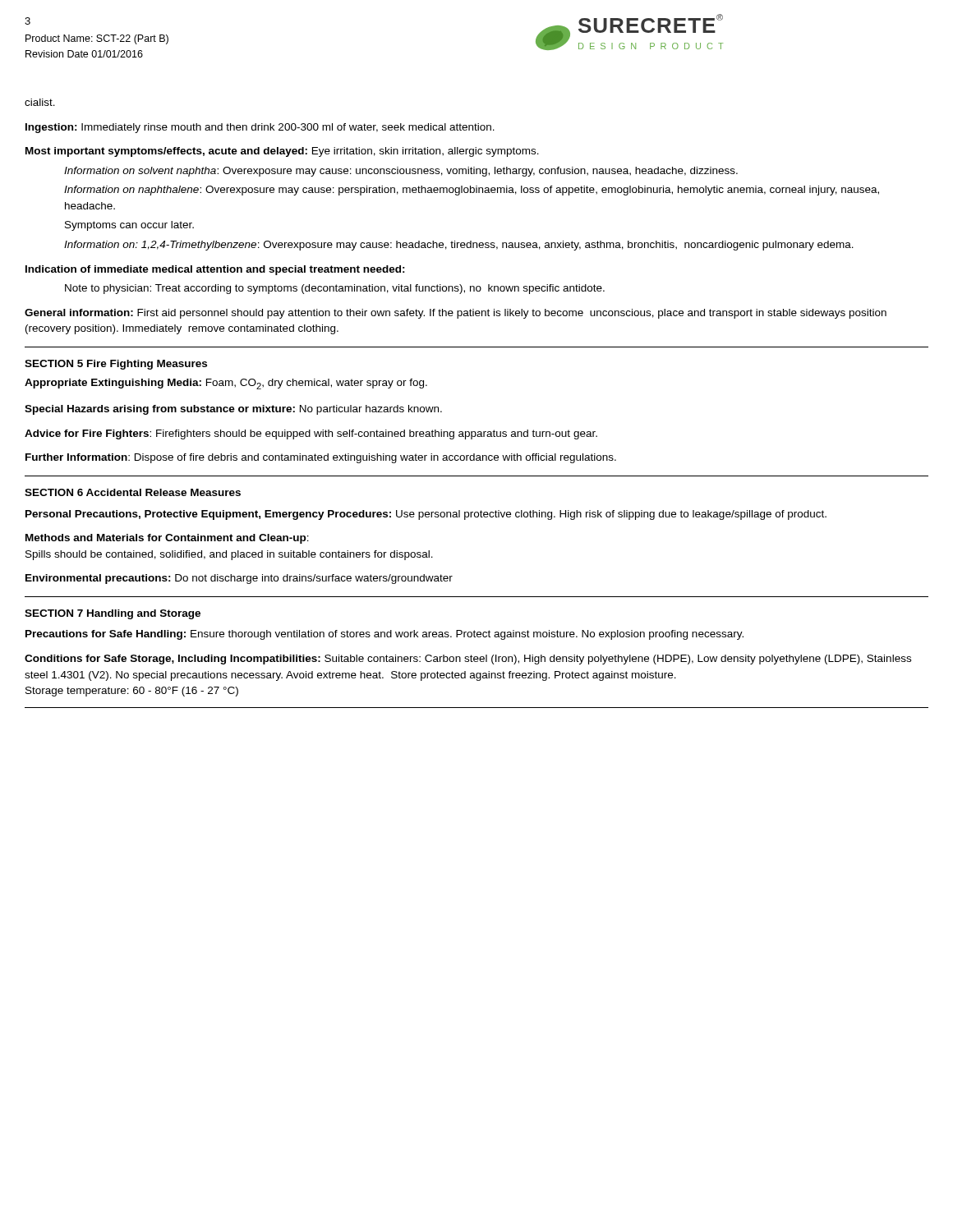
Task: Find the block on this page that starts "Information on: 1,2,4-Trimethylbenzene: Overexposure may cause:"
Action: click(459, 244)
